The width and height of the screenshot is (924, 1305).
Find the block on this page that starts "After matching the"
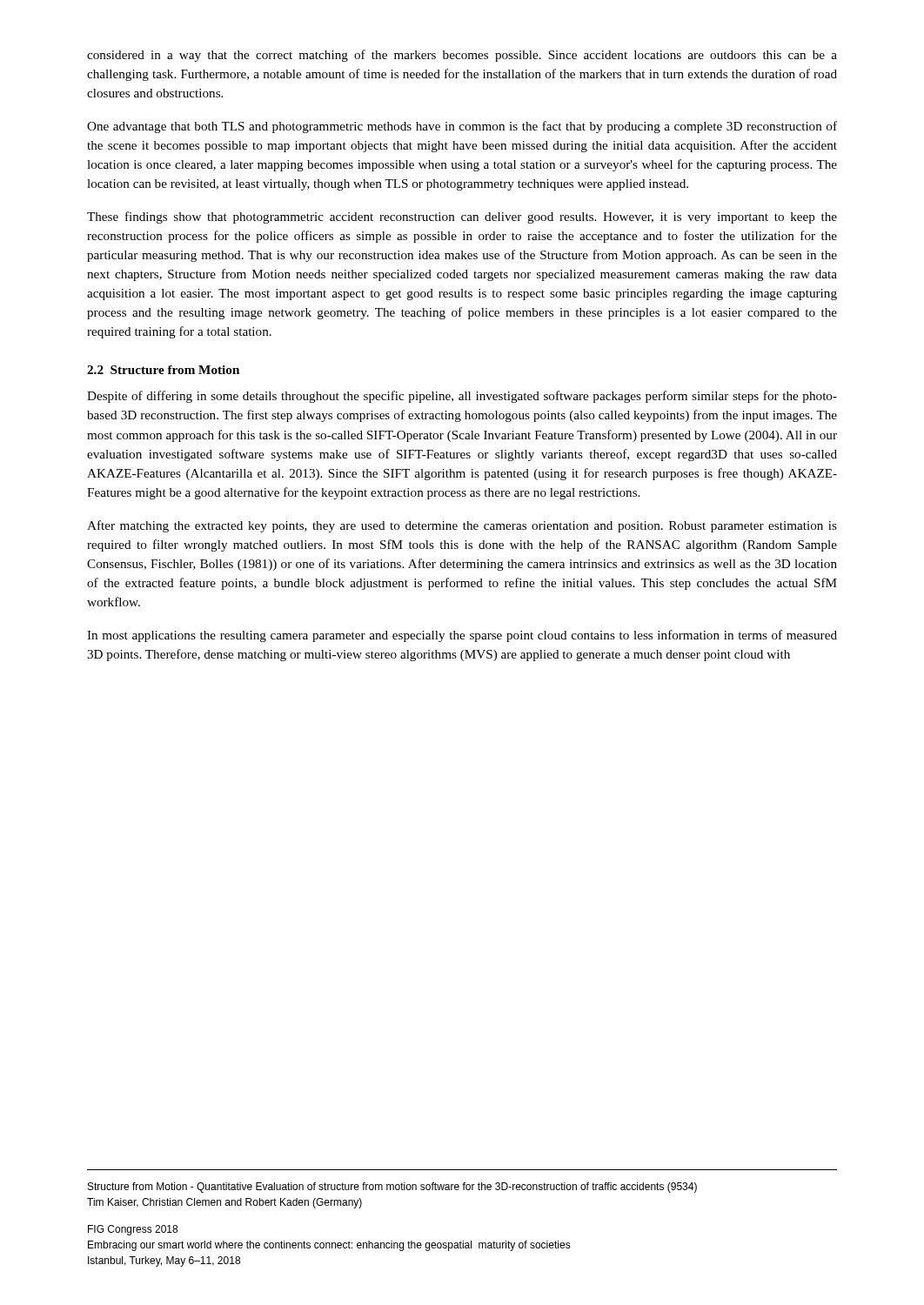pos(462,563)
